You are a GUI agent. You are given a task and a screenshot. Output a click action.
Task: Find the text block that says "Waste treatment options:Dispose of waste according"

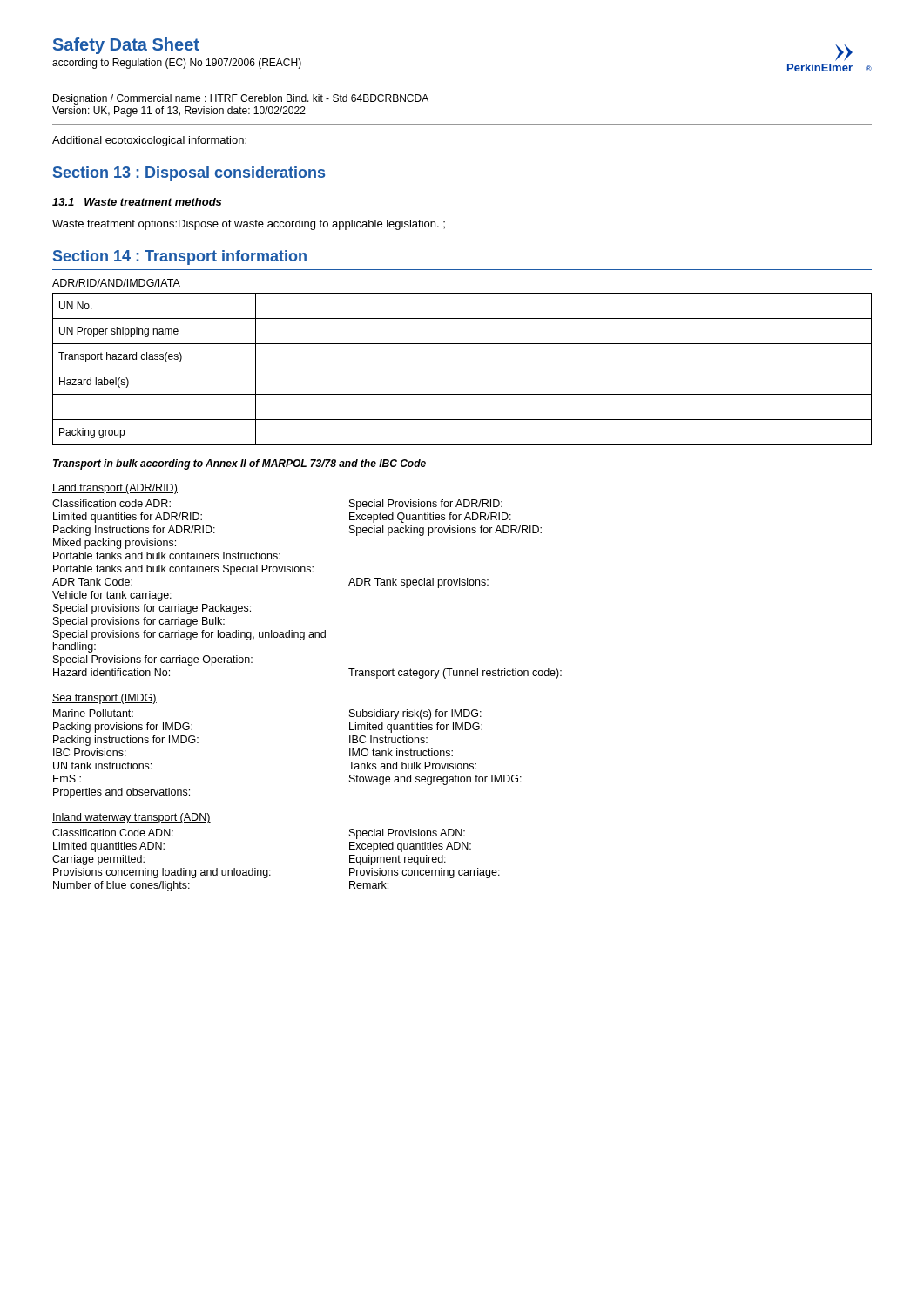pyautogui.click(x=249, y=223)
